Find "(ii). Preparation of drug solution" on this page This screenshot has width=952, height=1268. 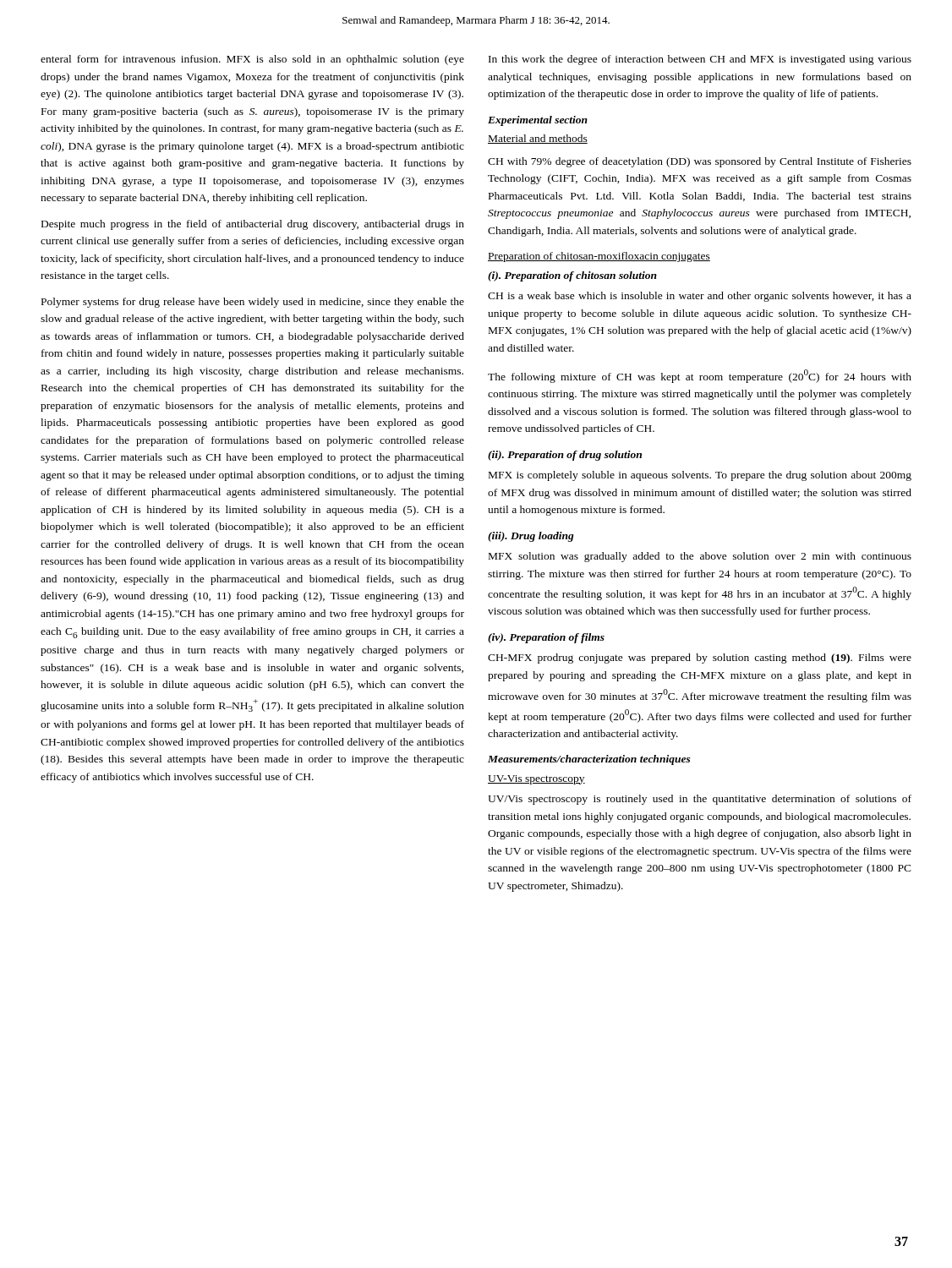(x=565, y=456)
